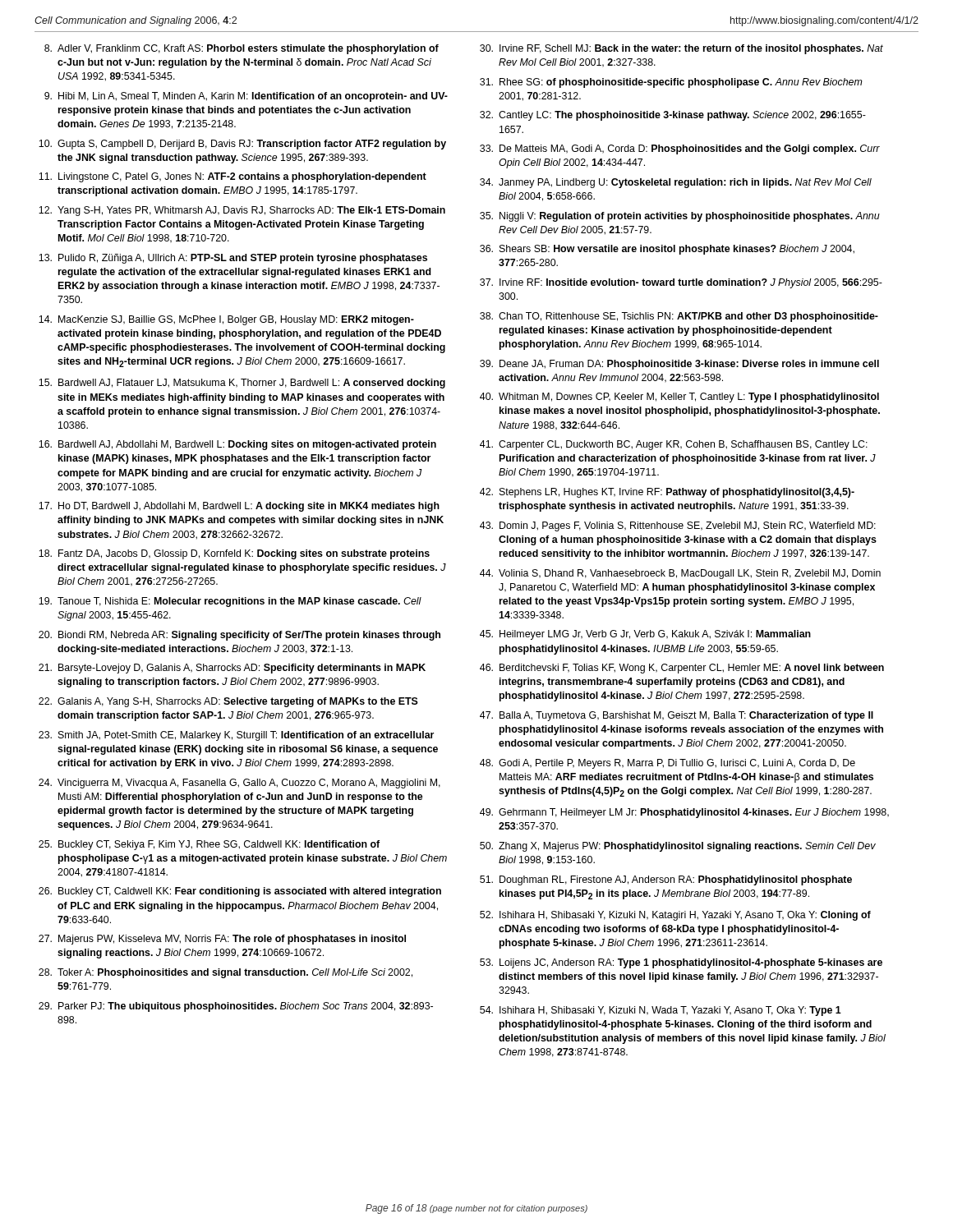This screenshot has width=953, height=1232.
Task: Find the text block starting "40. Whitman M, Downes CP, Keeler M,"
Action: coord(683,411)
